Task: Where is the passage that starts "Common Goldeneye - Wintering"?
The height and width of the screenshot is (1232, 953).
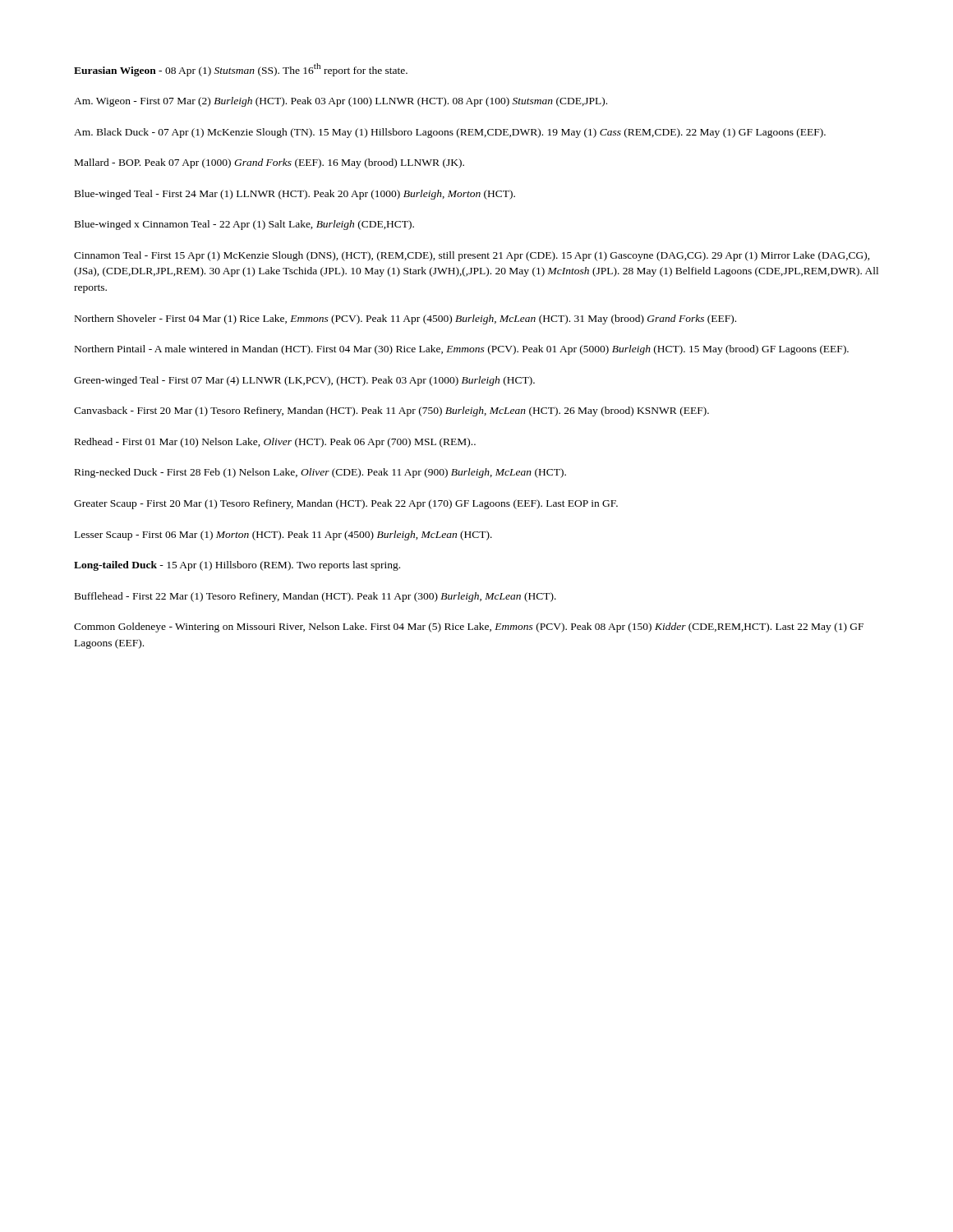Action: 469,634
